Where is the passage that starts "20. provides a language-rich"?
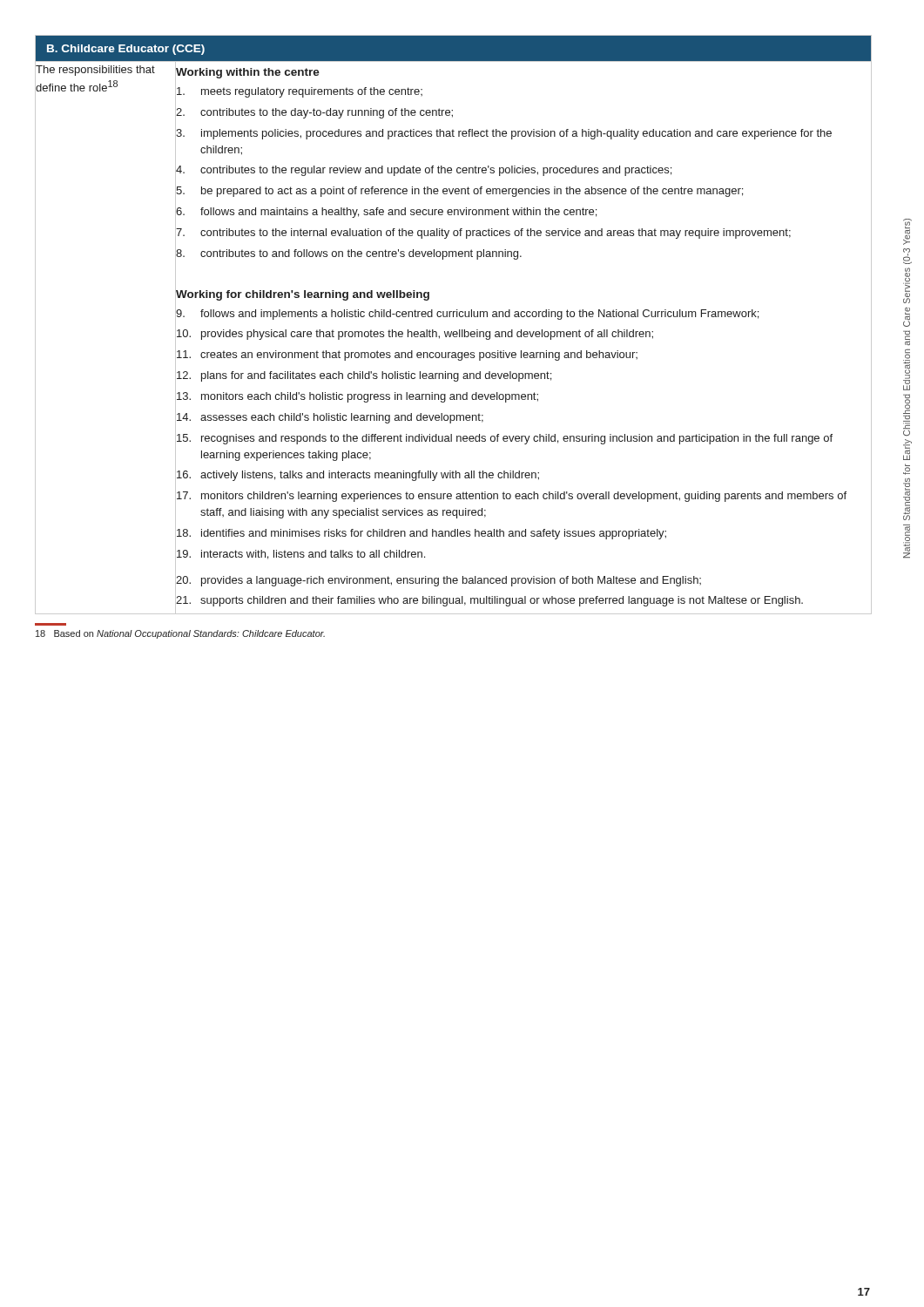This screenshot has height=1307, width=924. 523,580
